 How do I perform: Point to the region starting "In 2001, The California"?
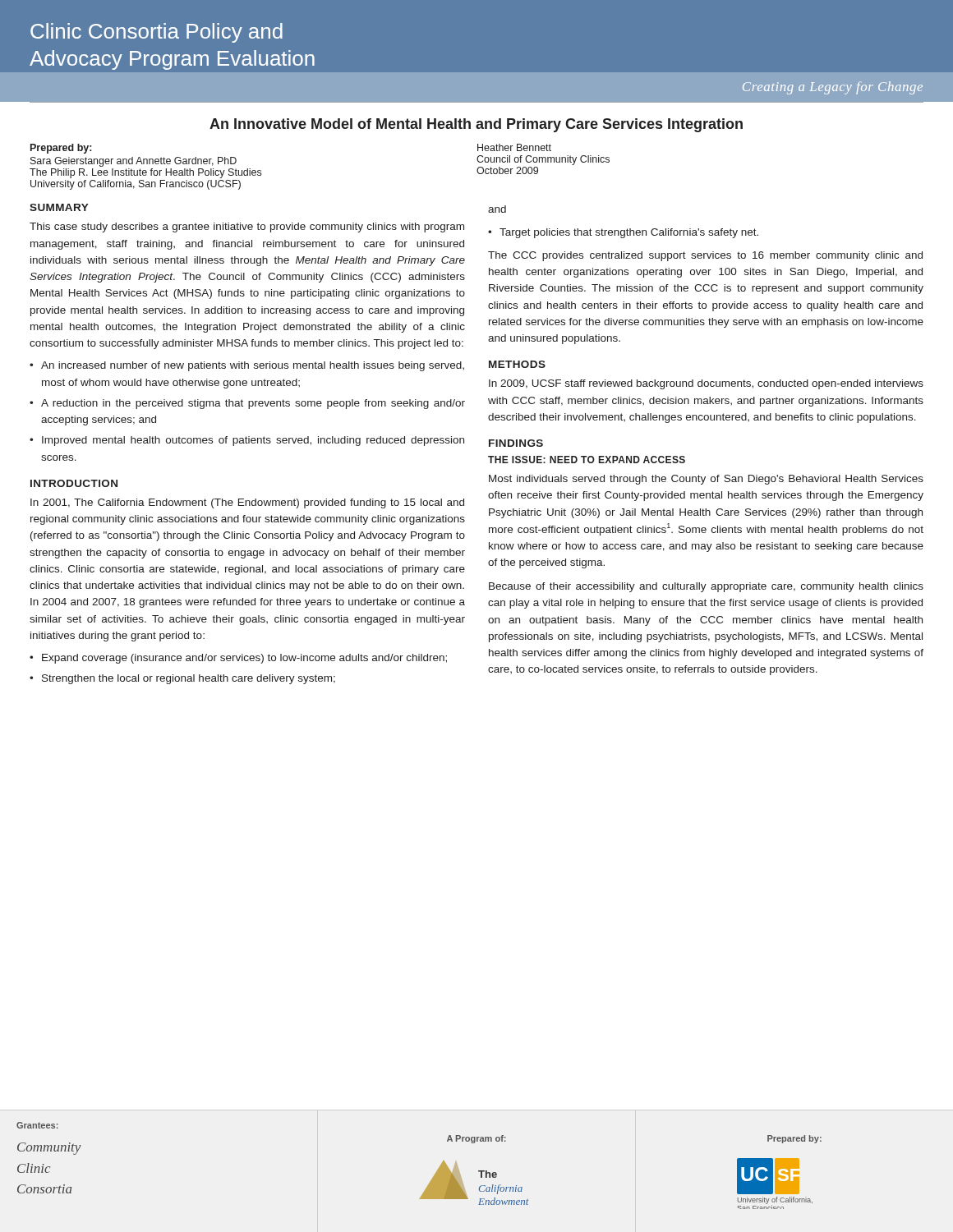pos(247,569)
